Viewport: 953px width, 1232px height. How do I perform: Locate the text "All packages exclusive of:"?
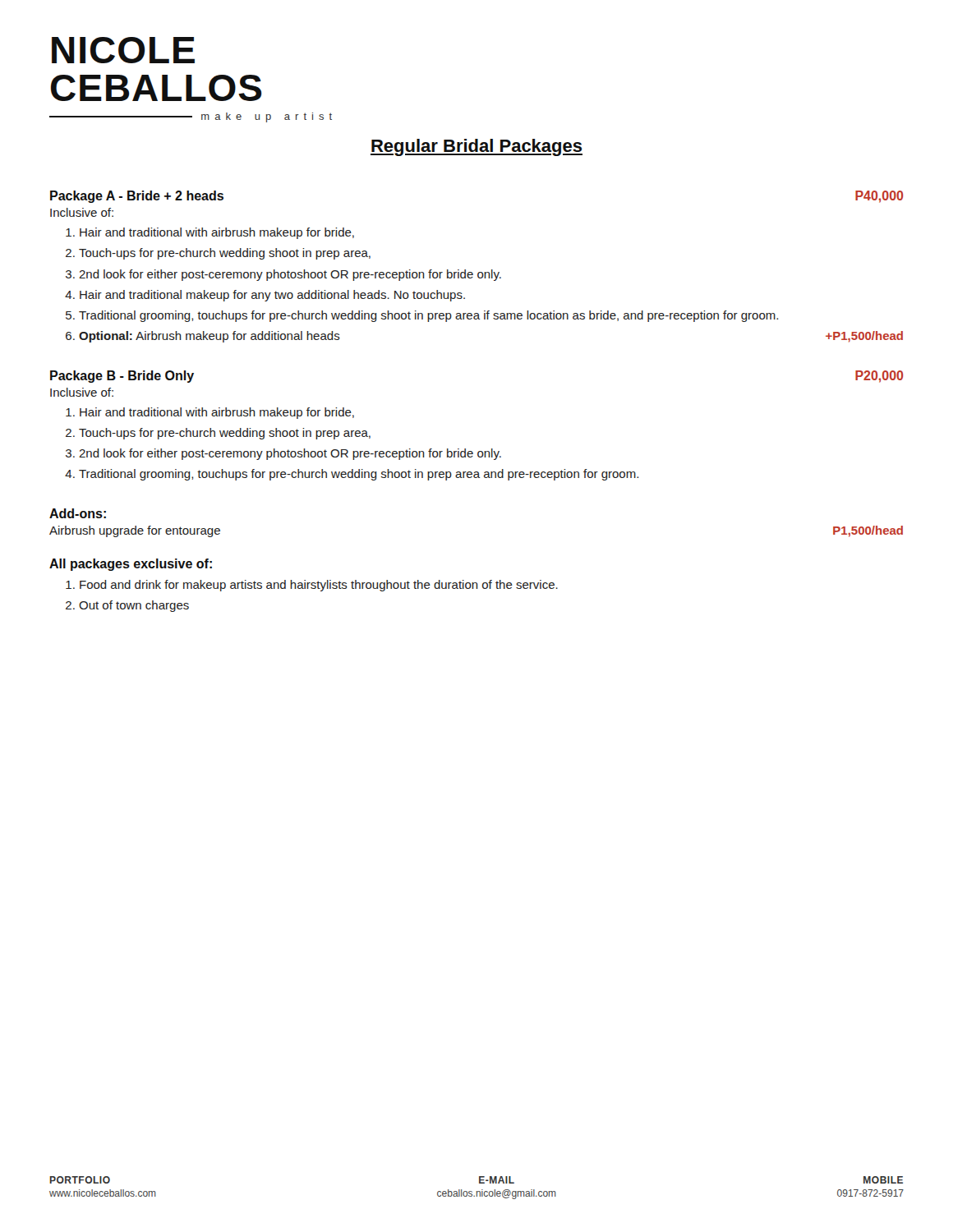(131, 563)
